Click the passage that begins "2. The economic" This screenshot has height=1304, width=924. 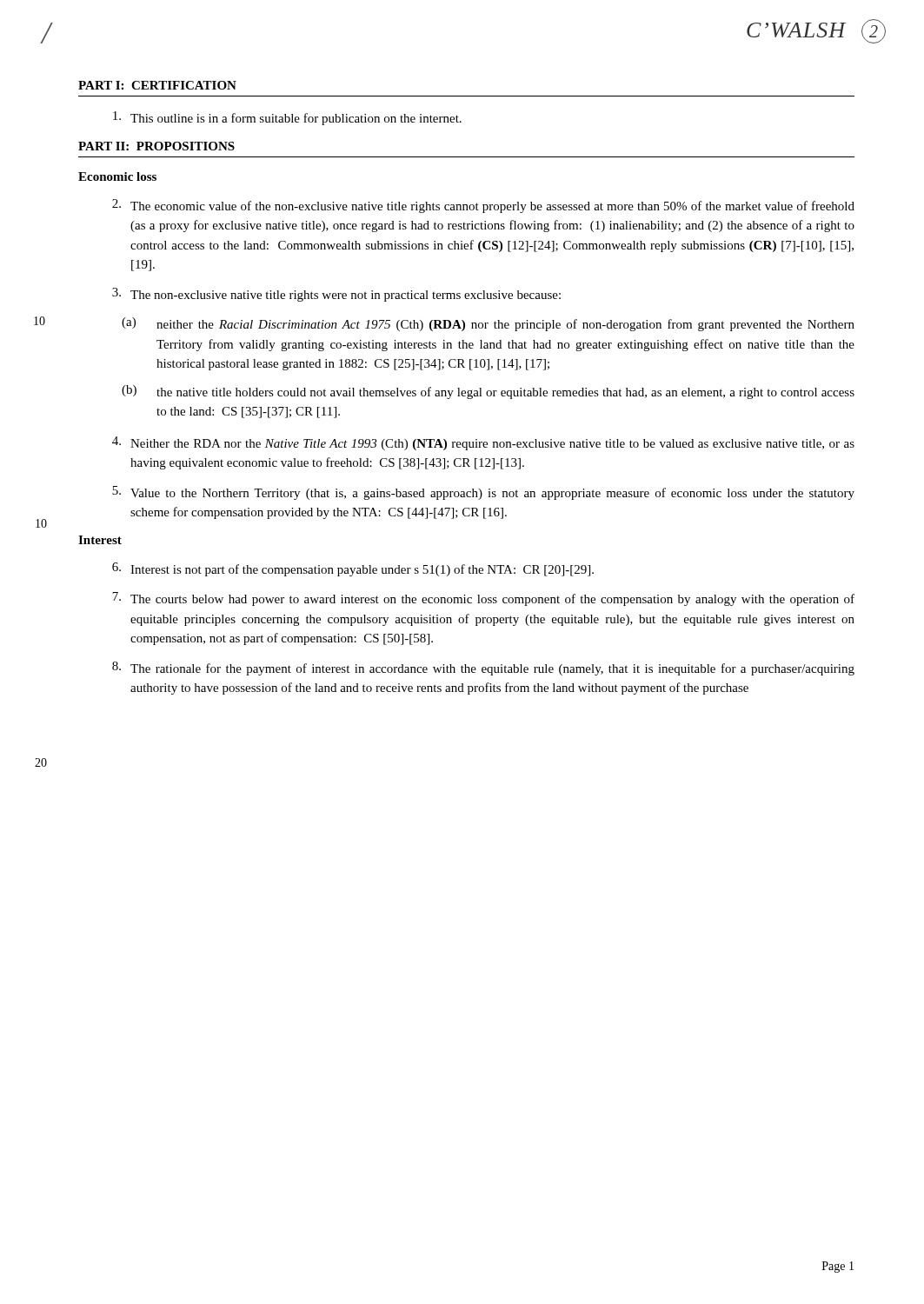coord(466,235)
